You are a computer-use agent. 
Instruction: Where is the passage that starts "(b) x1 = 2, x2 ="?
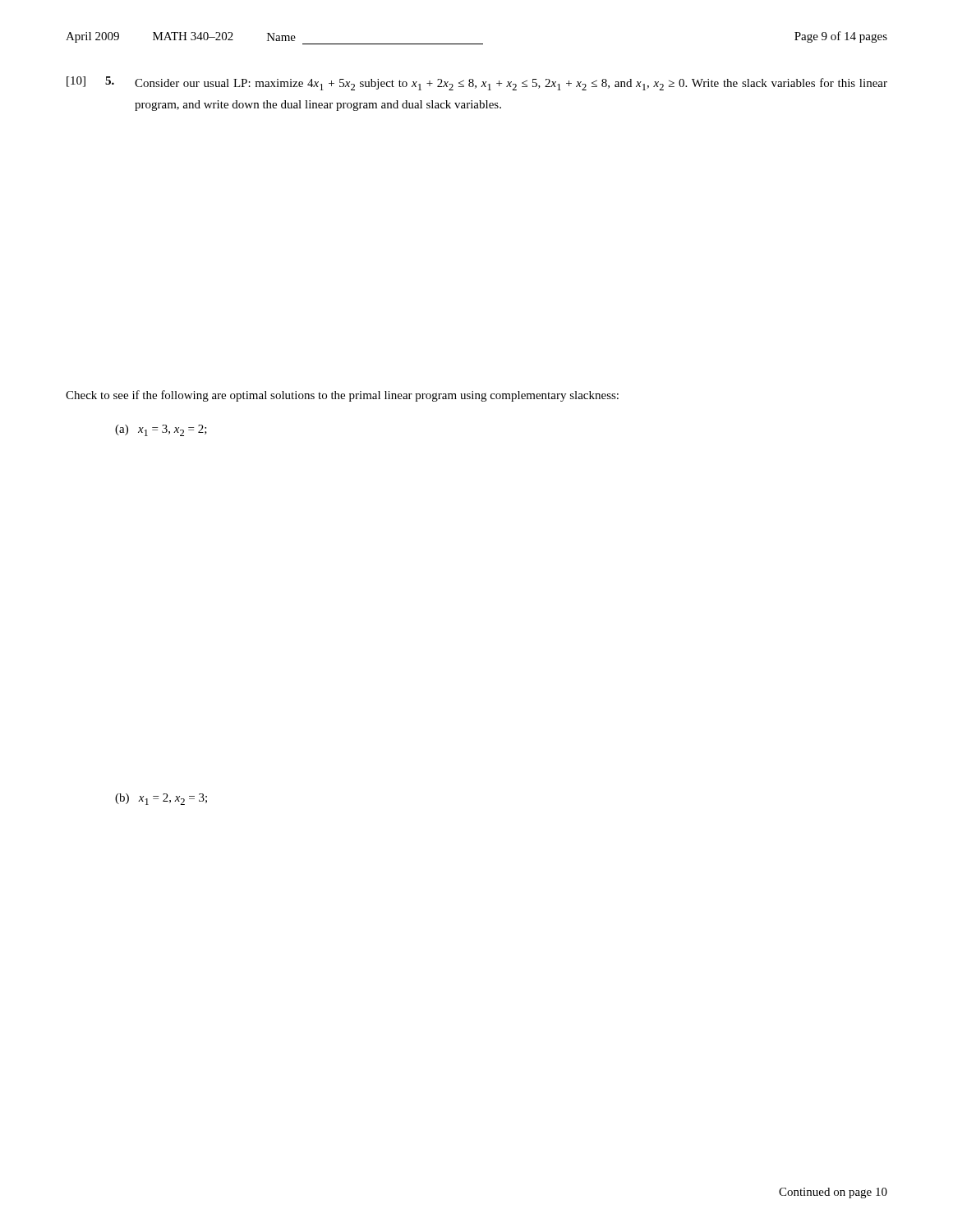(162, 799)
